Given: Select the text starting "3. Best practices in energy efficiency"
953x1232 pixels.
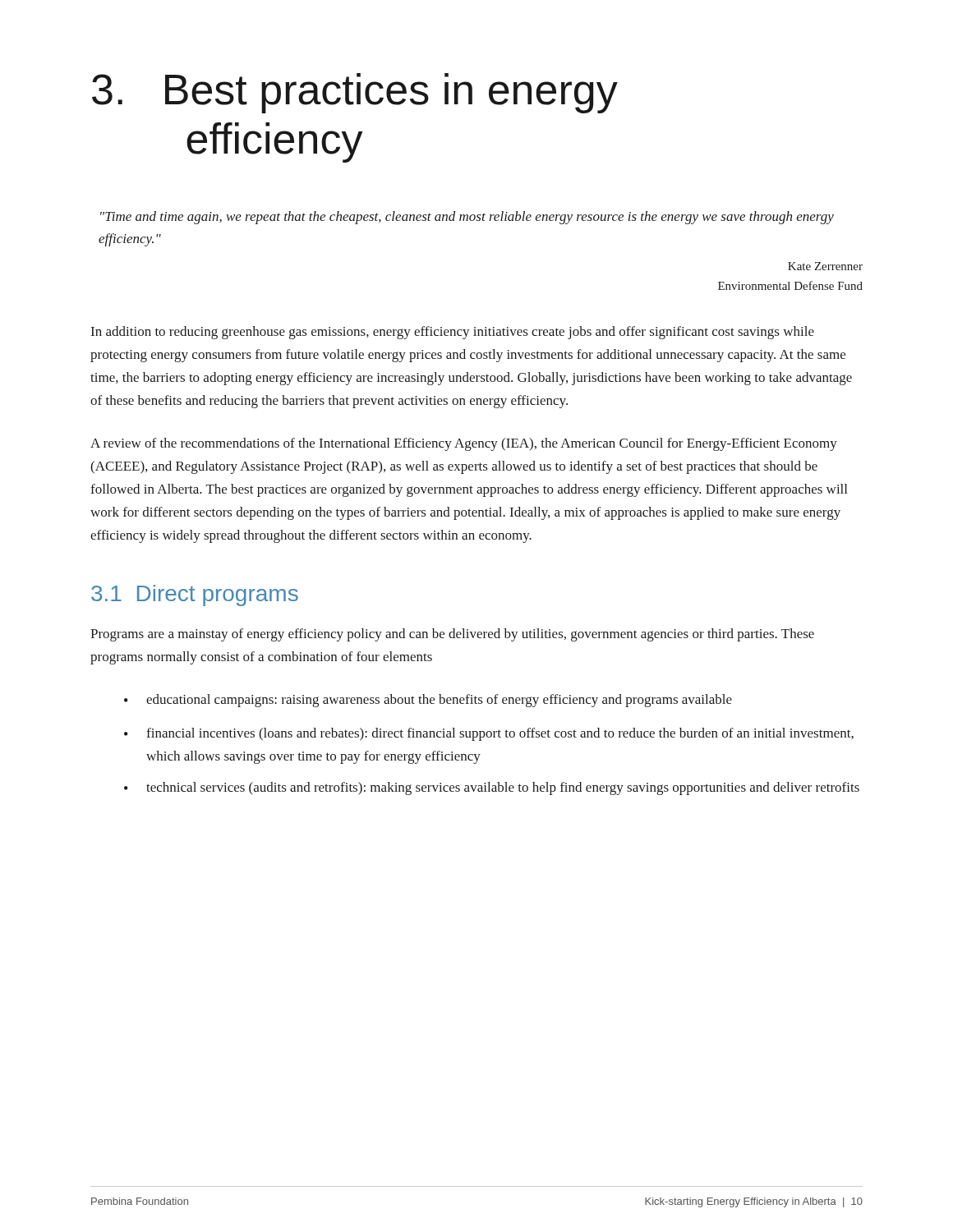Looking at the screenshot, I should click(x=476, y=115).
